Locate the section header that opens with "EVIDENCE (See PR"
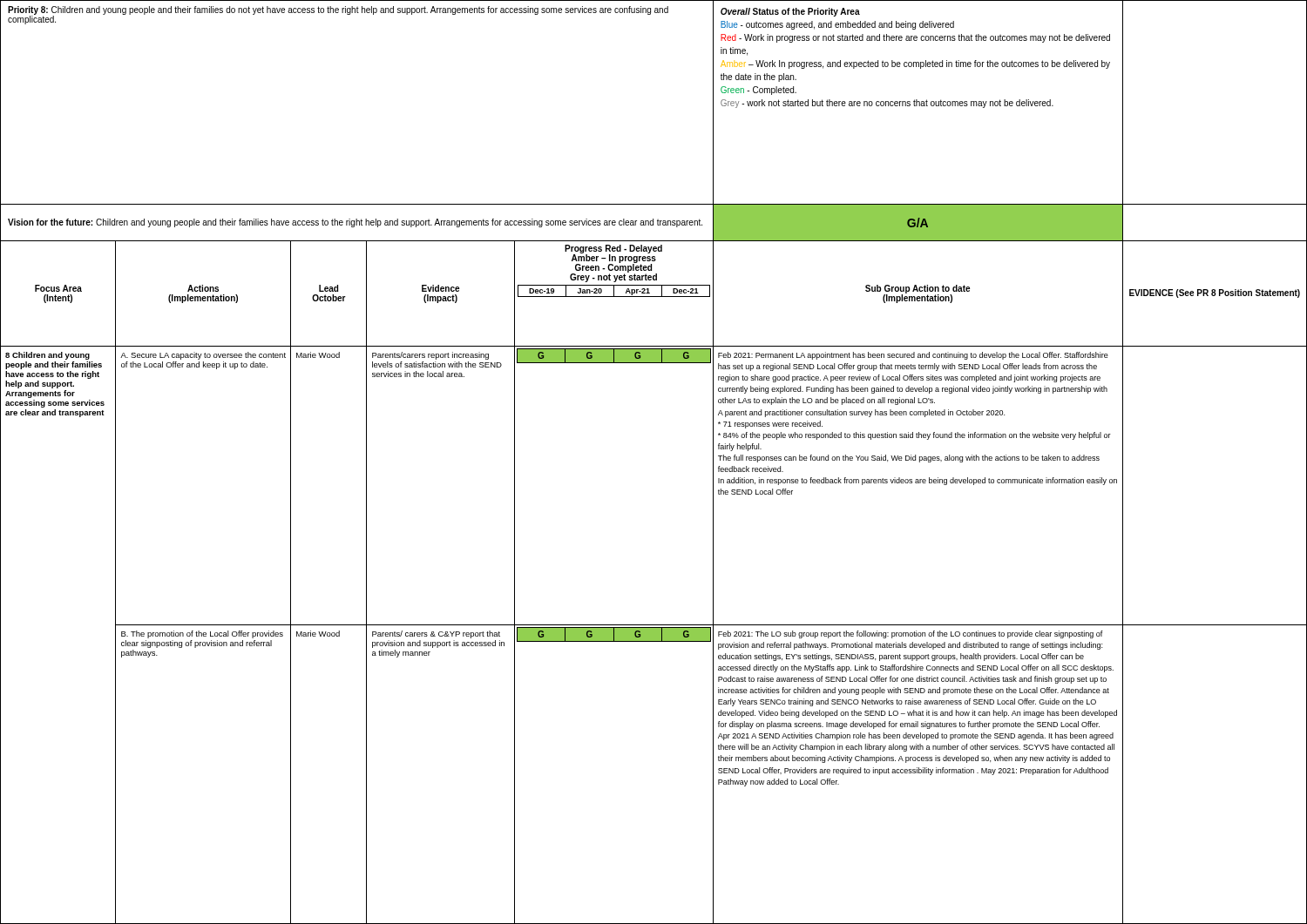Image resolution: width=1307 pixels, height=924 pixels. click(x=1214, y=293)
